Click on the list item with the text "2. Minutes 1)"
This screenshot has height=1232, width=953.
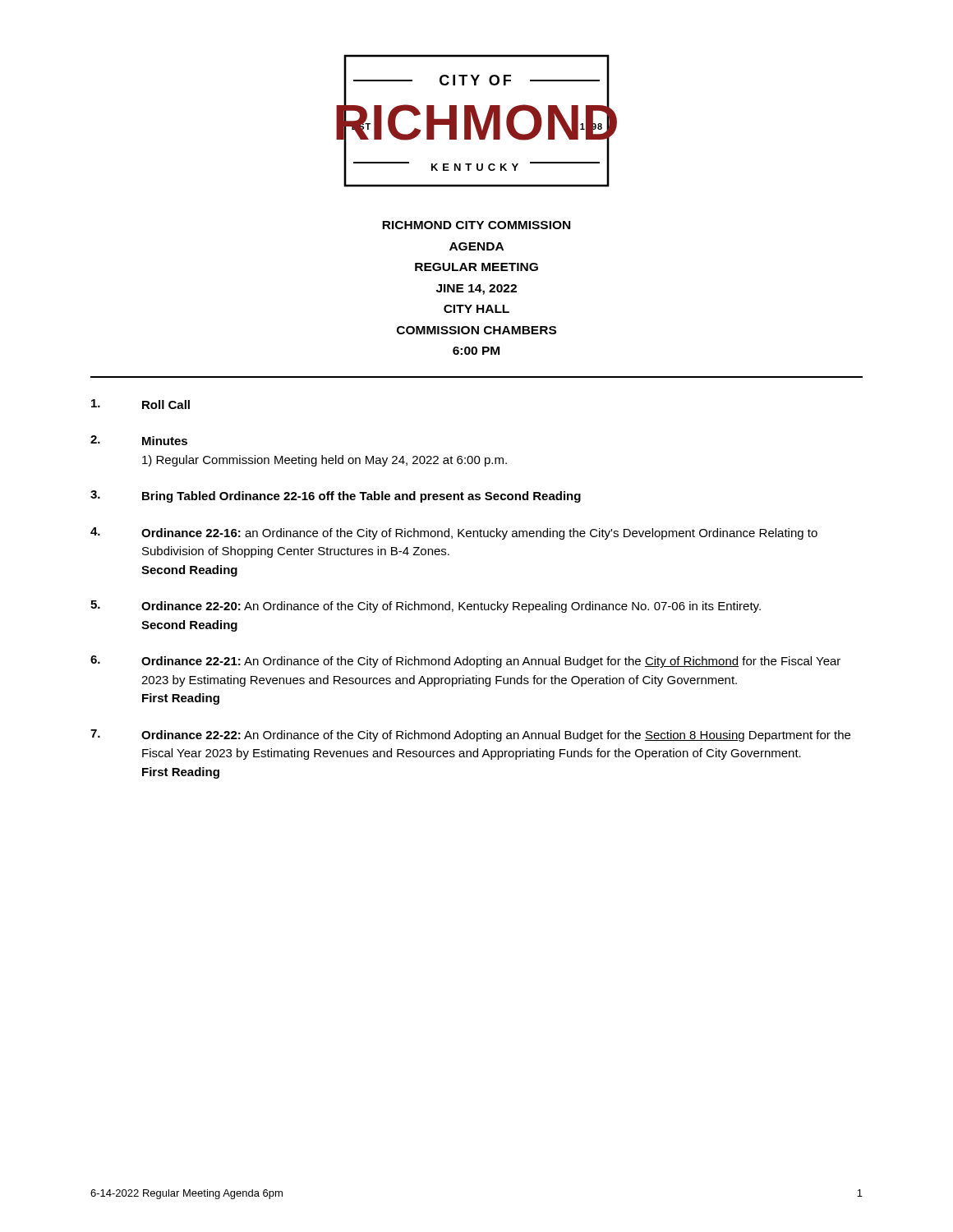click(x=476, y=451)
